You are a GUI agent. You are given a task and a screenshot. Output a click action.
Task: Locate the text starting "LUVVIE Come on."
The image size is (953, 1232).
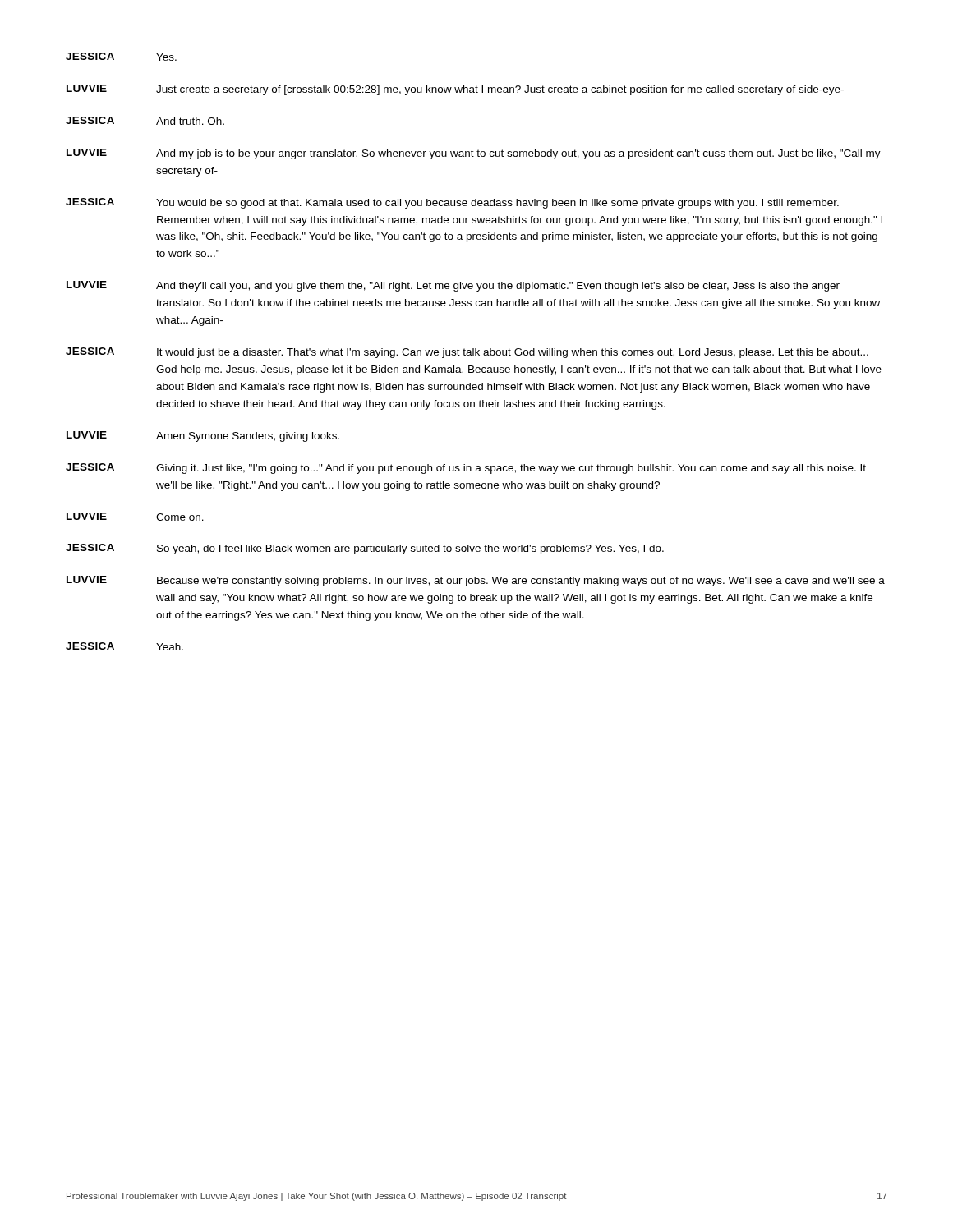click(x=84, y=517)
